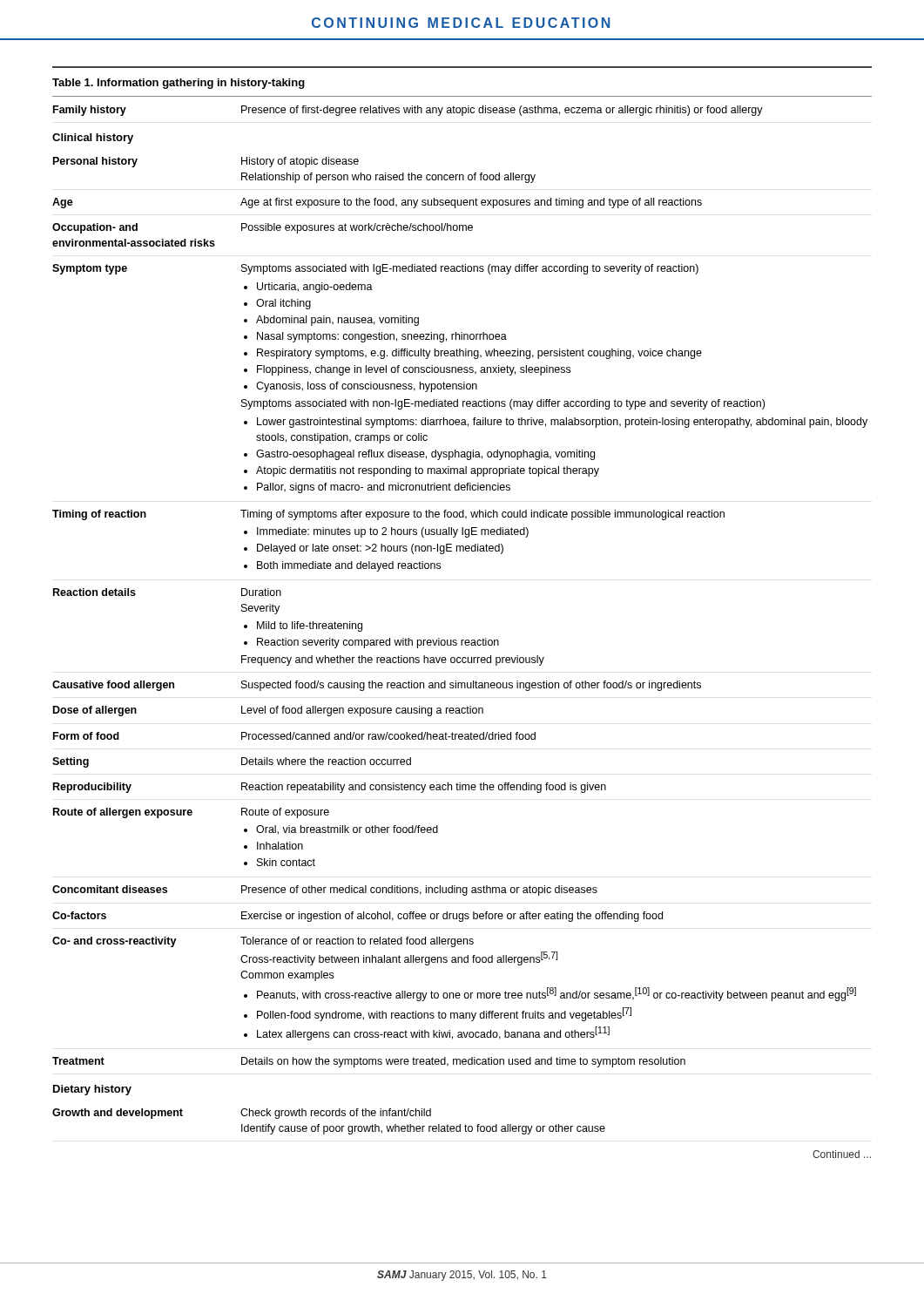Click a table
The height and width of the screenshot is (1307, 924).
point(462,614)
